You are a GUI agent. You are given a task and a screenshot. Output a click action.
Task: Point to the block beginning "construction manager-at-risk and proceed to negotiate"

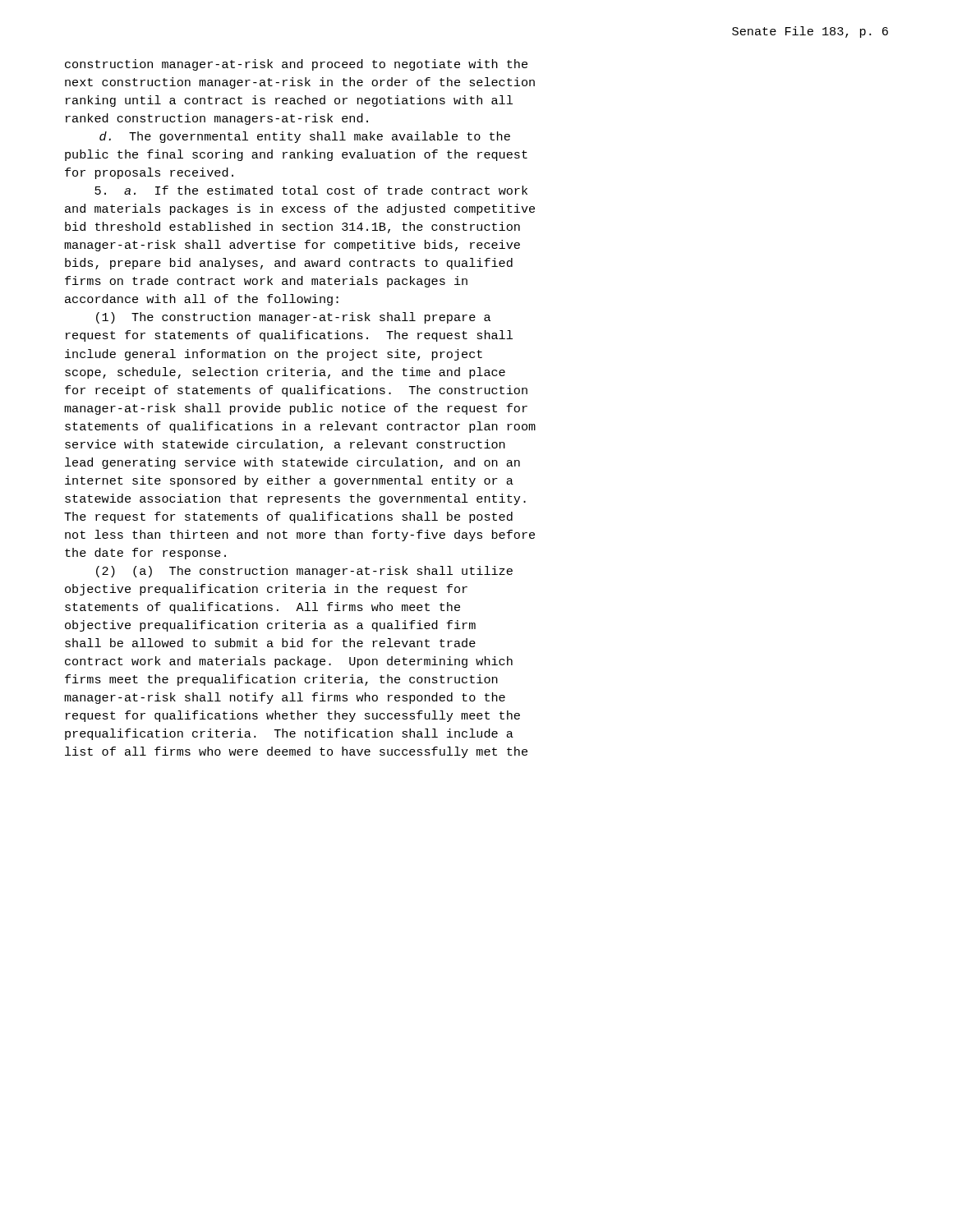click(x=476, y=92)
